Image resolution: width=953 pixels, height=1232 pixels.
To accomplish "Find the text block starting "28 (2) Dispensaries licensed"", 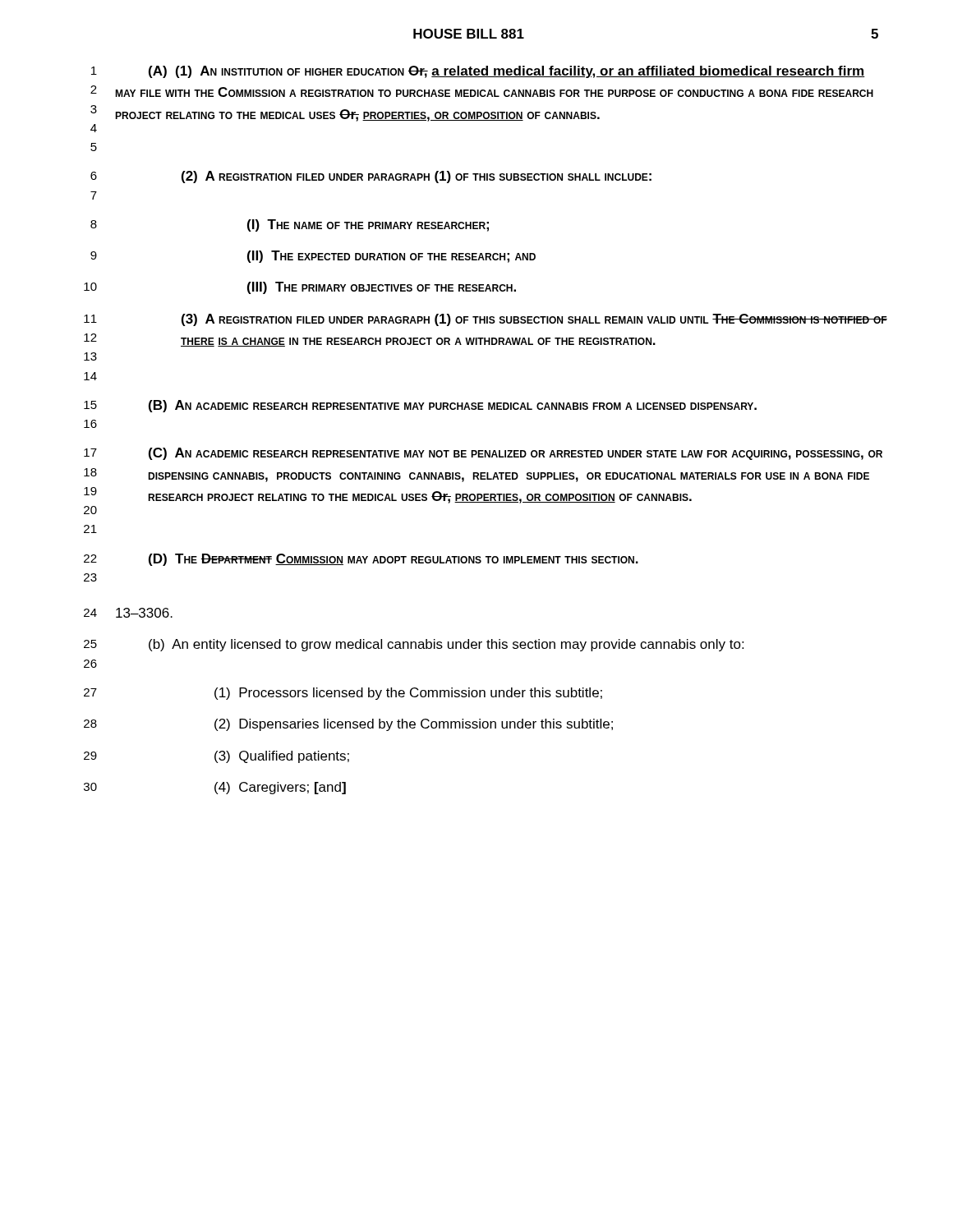I will pos(476,725).
